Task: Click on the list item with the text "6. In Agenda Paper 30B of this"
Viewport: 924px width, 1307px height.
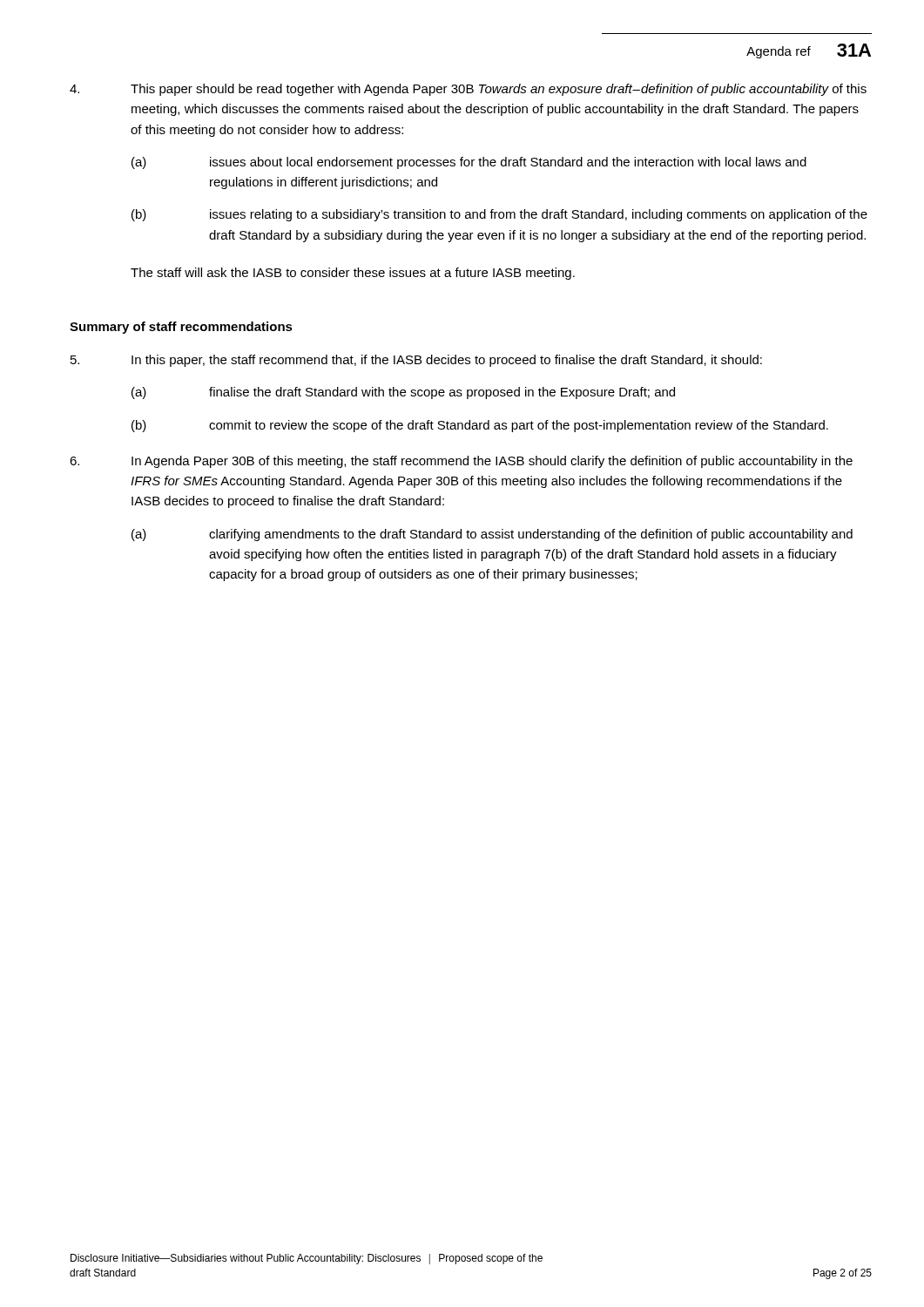Action: pyautogui.click(x=471, y=481)
